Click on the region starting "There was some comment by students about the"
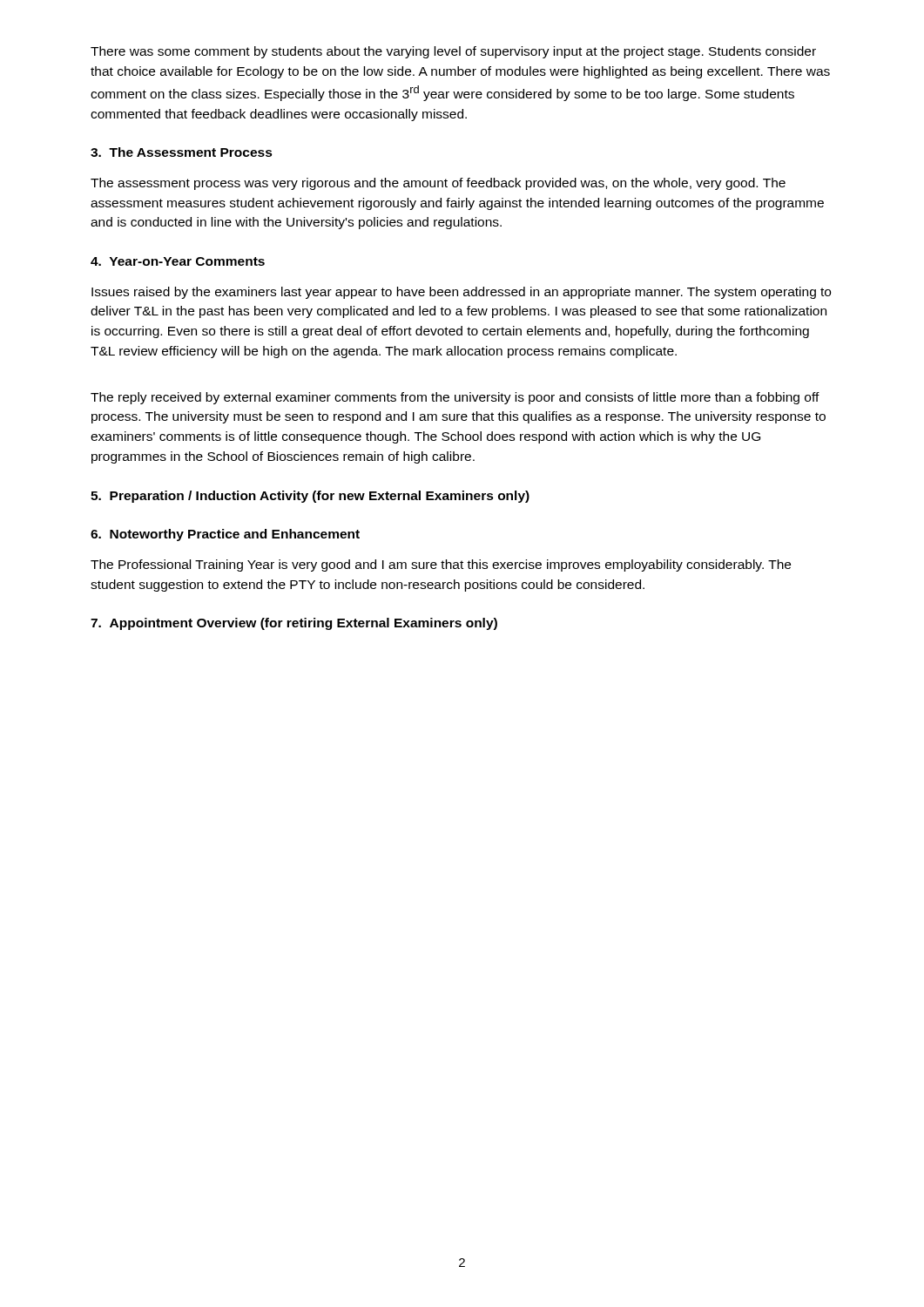 point(460,82)
